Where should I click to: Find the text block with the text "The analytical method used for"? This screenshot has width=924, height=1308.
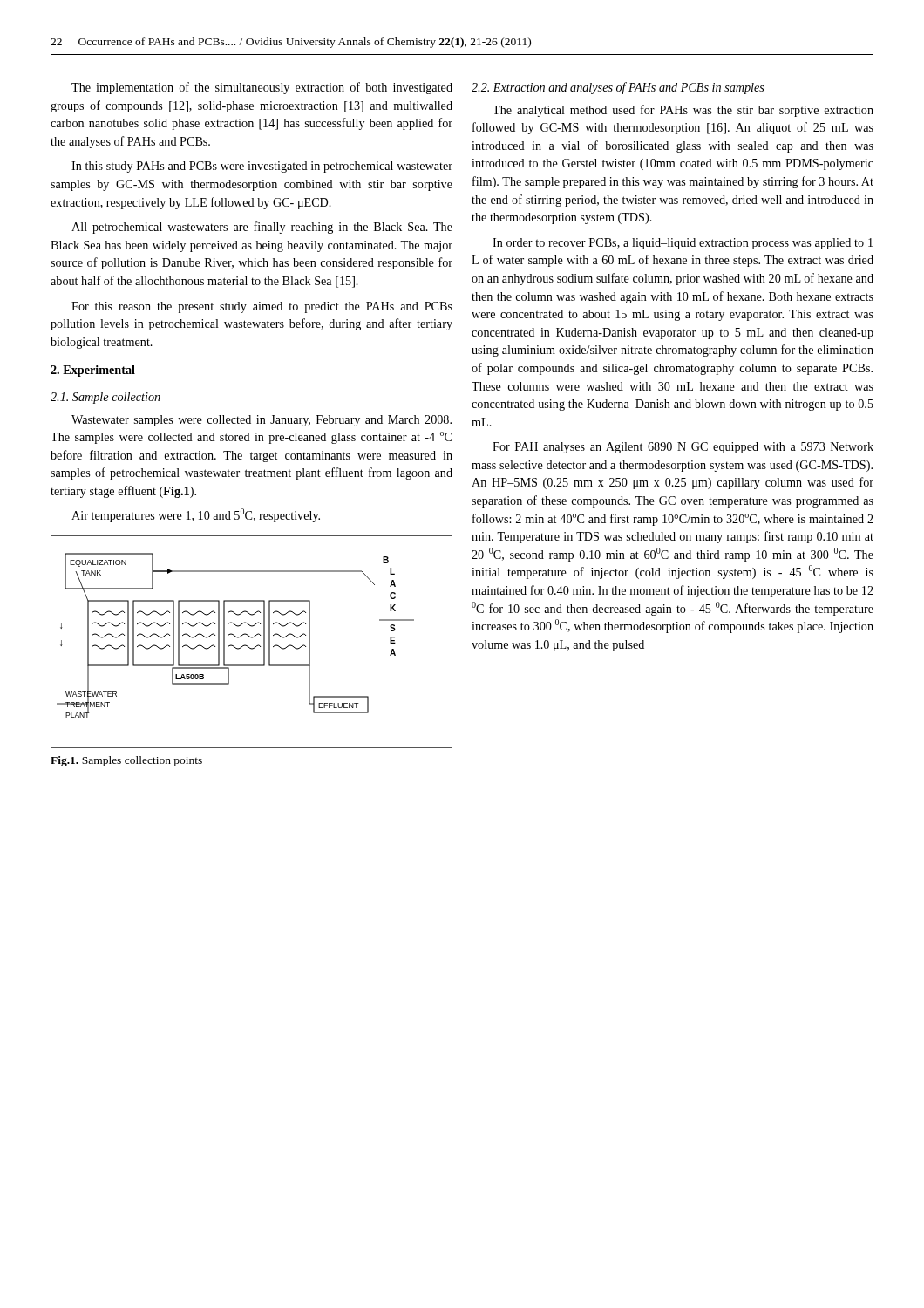(x=673, y=164)
